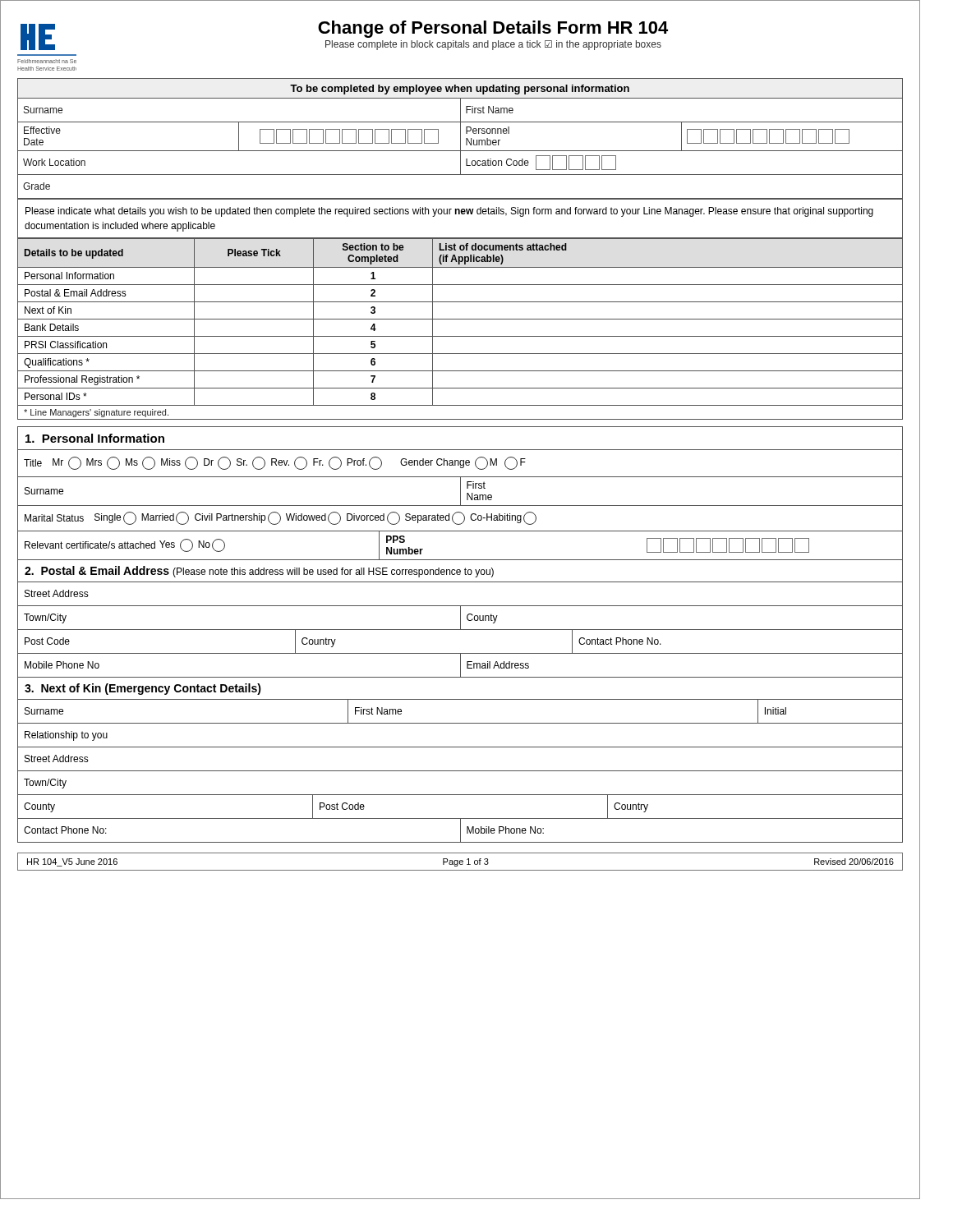Locate the section header with the text "To be completed"

click(460, 88)
